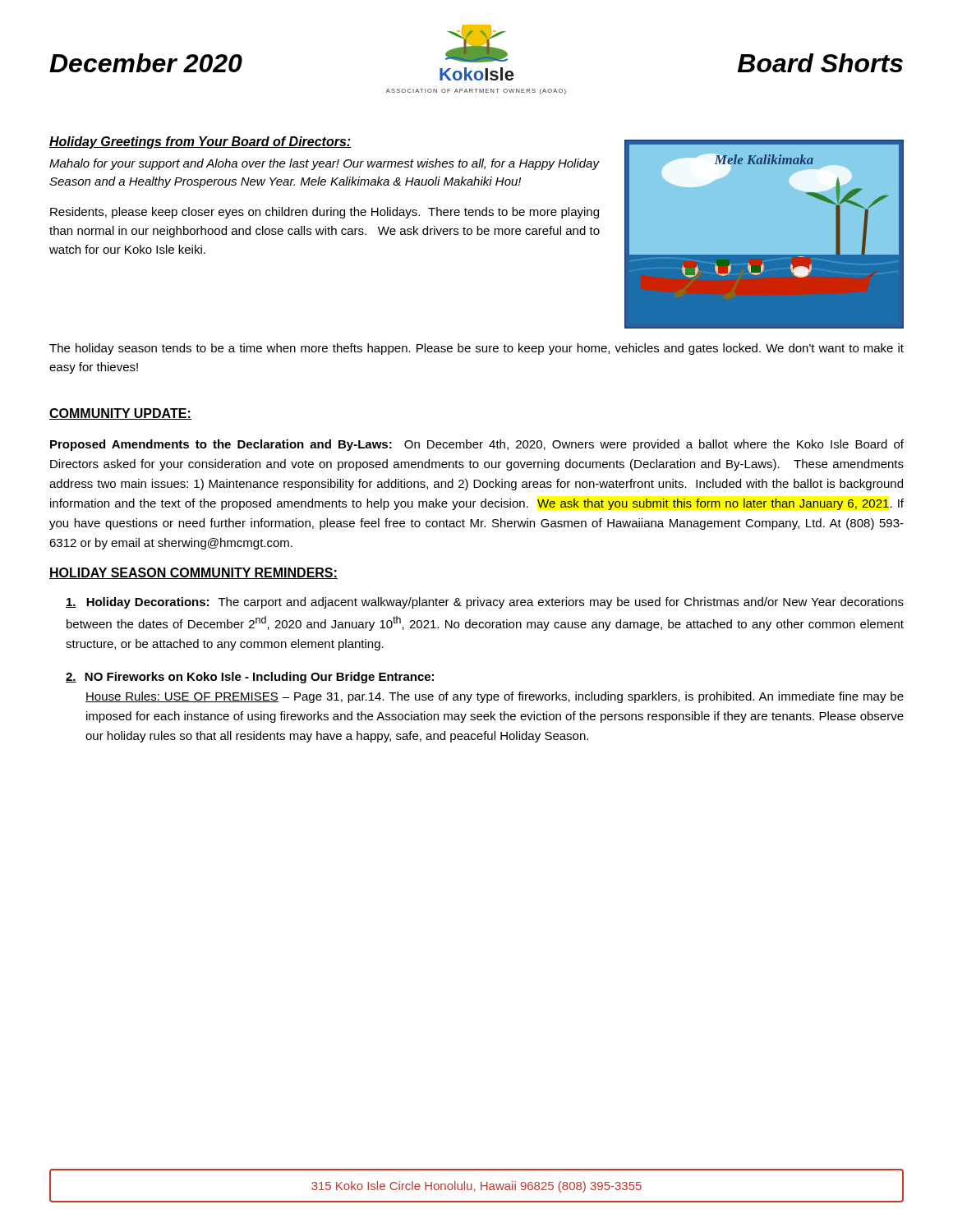Select the logo
Screen dimensions: 1232x953
tap(476, 63)
